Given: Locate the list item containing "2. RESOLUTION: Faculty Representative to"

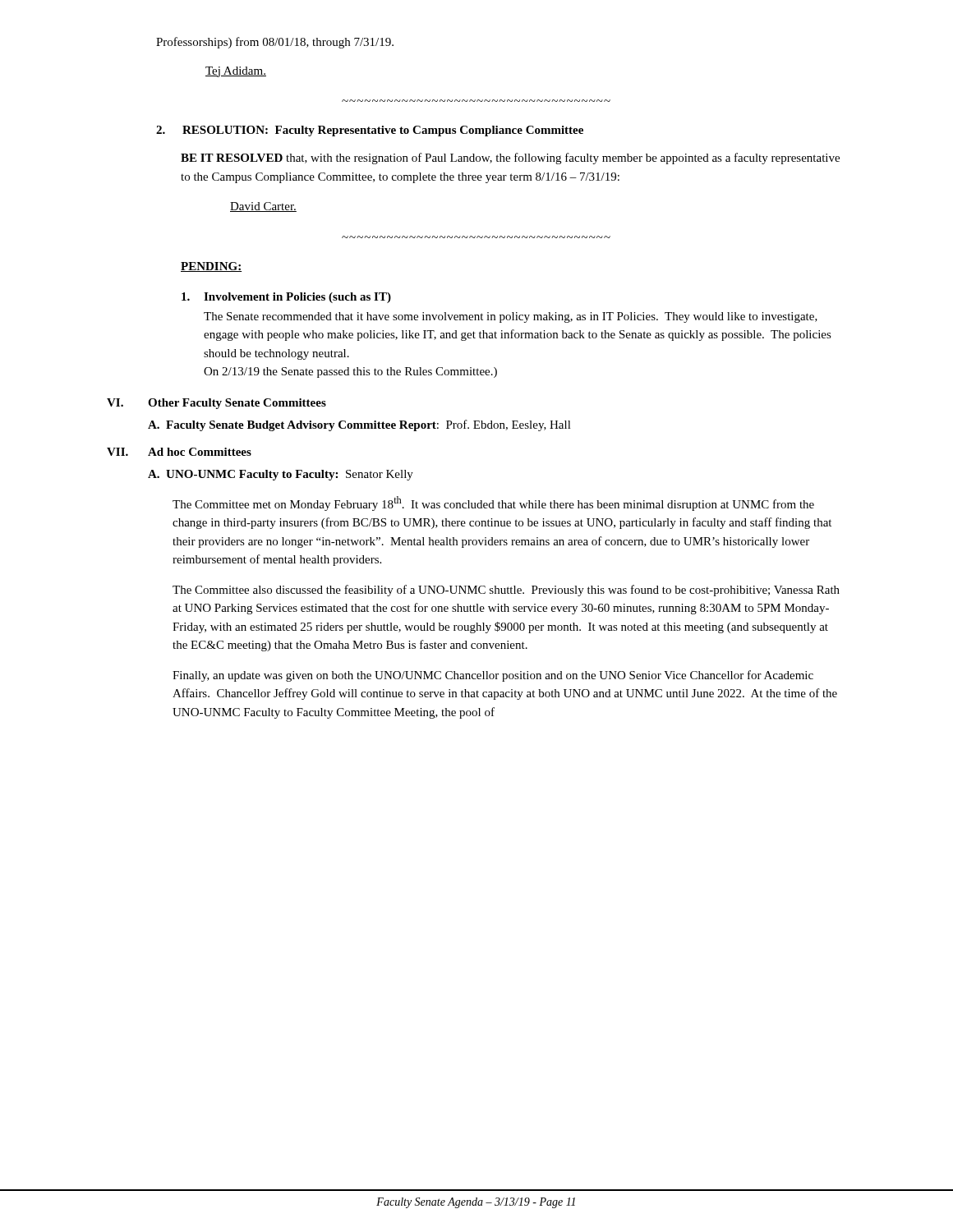Looking at the screenshot, I should point(501,130).
